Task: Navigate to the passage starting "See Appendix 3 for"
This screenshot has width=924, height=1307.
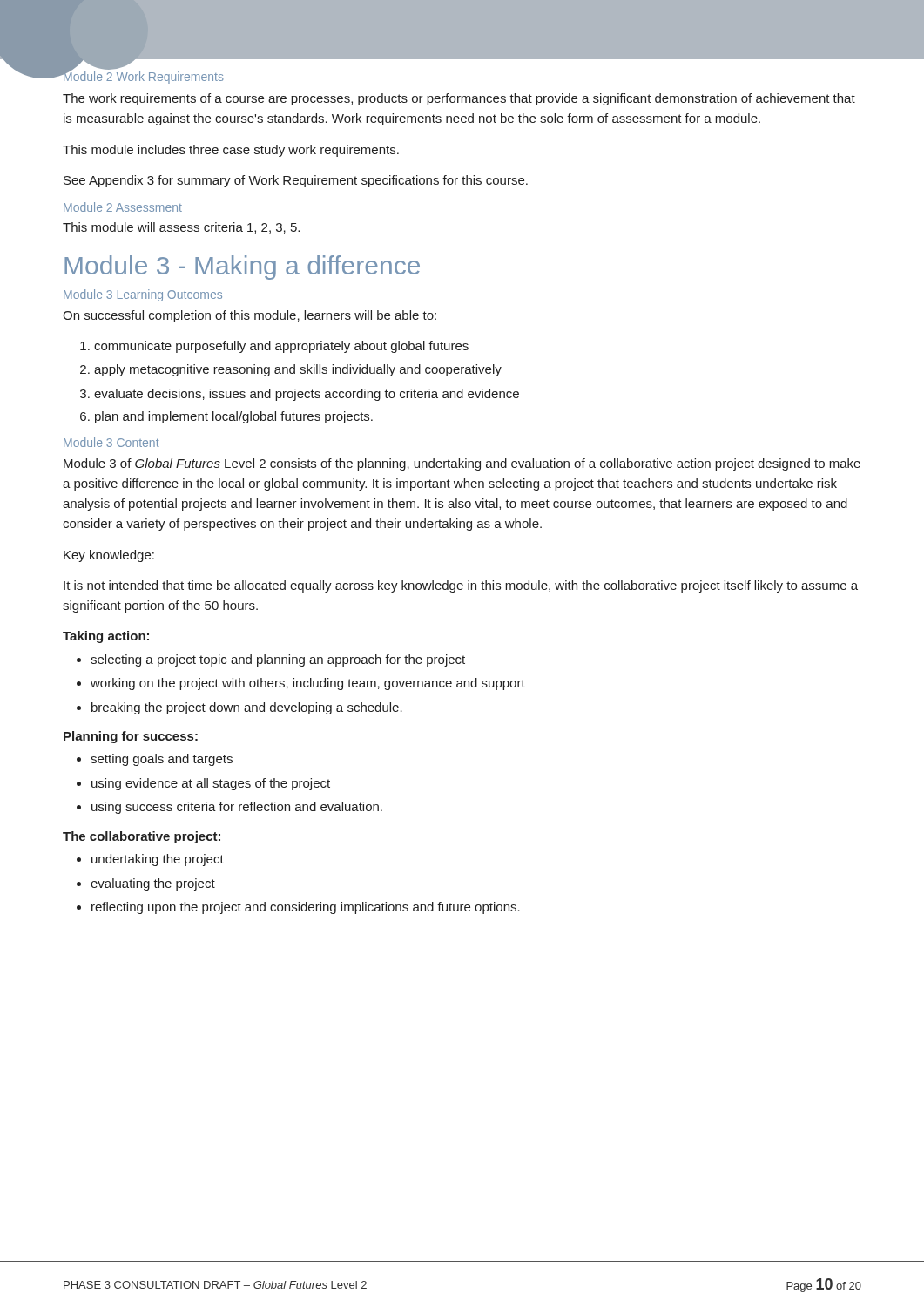Action: pyautogui.click(x=462, y=180)
